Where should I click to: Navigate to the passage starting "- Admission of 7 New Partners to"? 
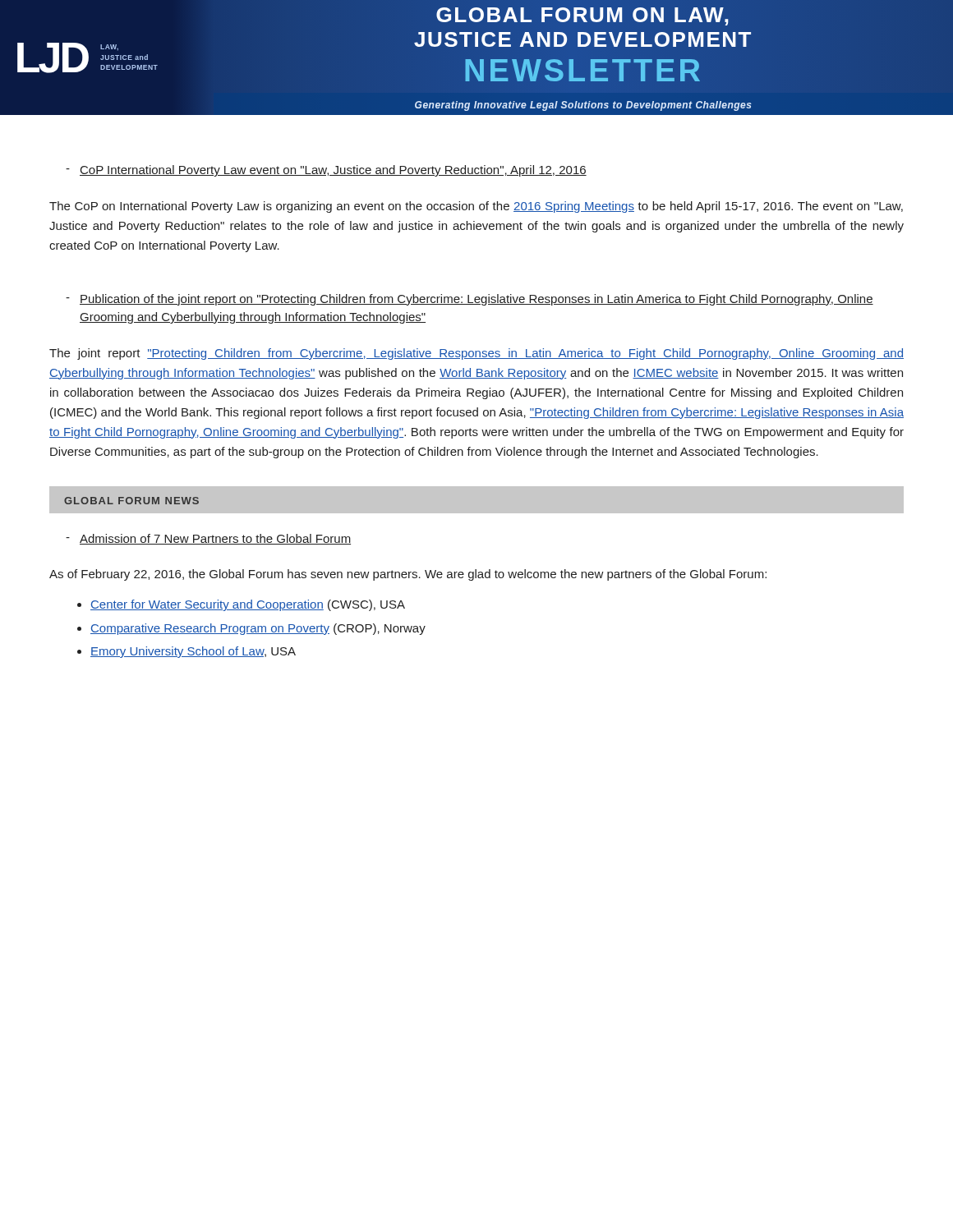click(208, 539)
